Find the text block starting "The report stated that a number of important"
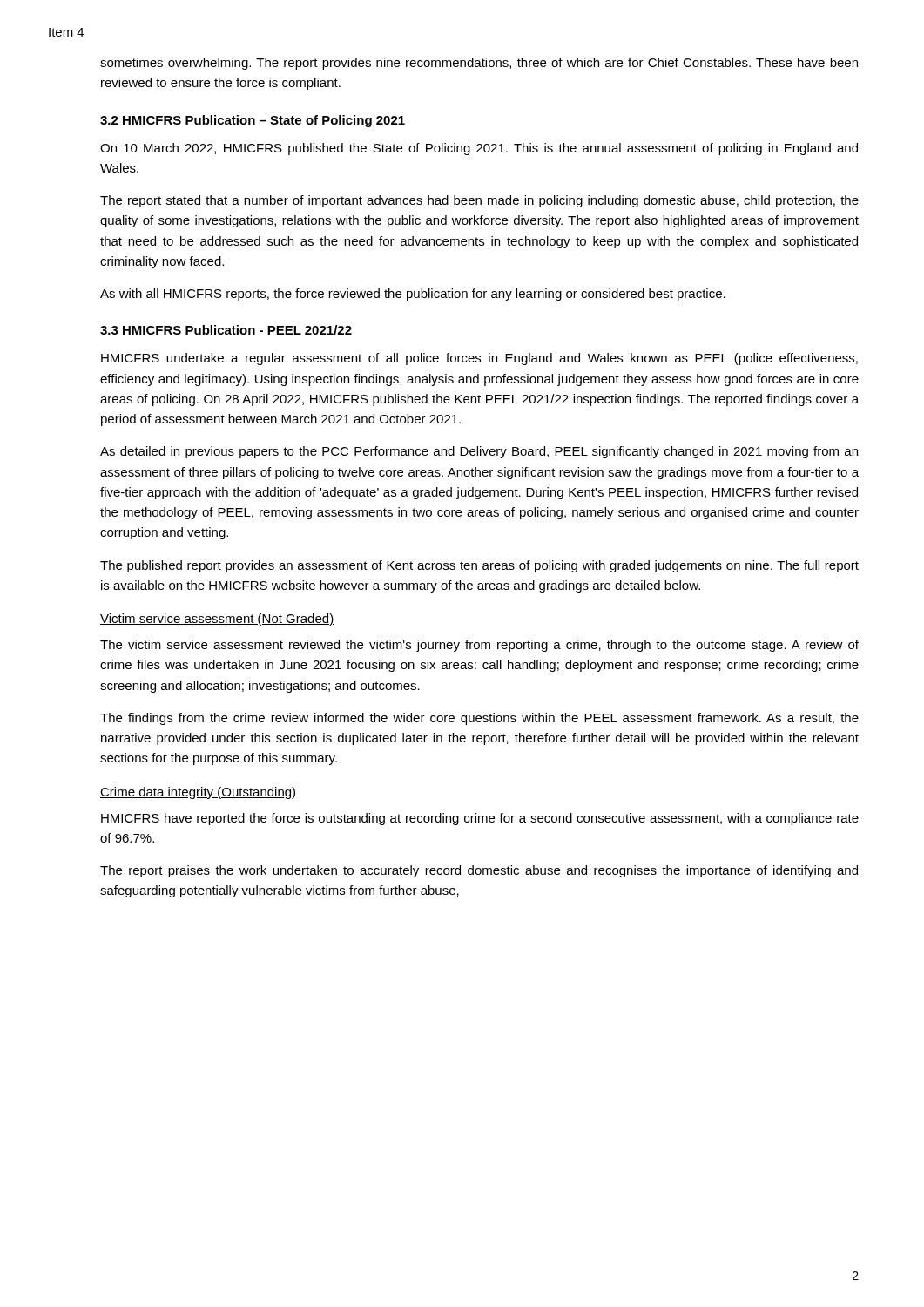The image size is (924, 1307). [479, 230]
